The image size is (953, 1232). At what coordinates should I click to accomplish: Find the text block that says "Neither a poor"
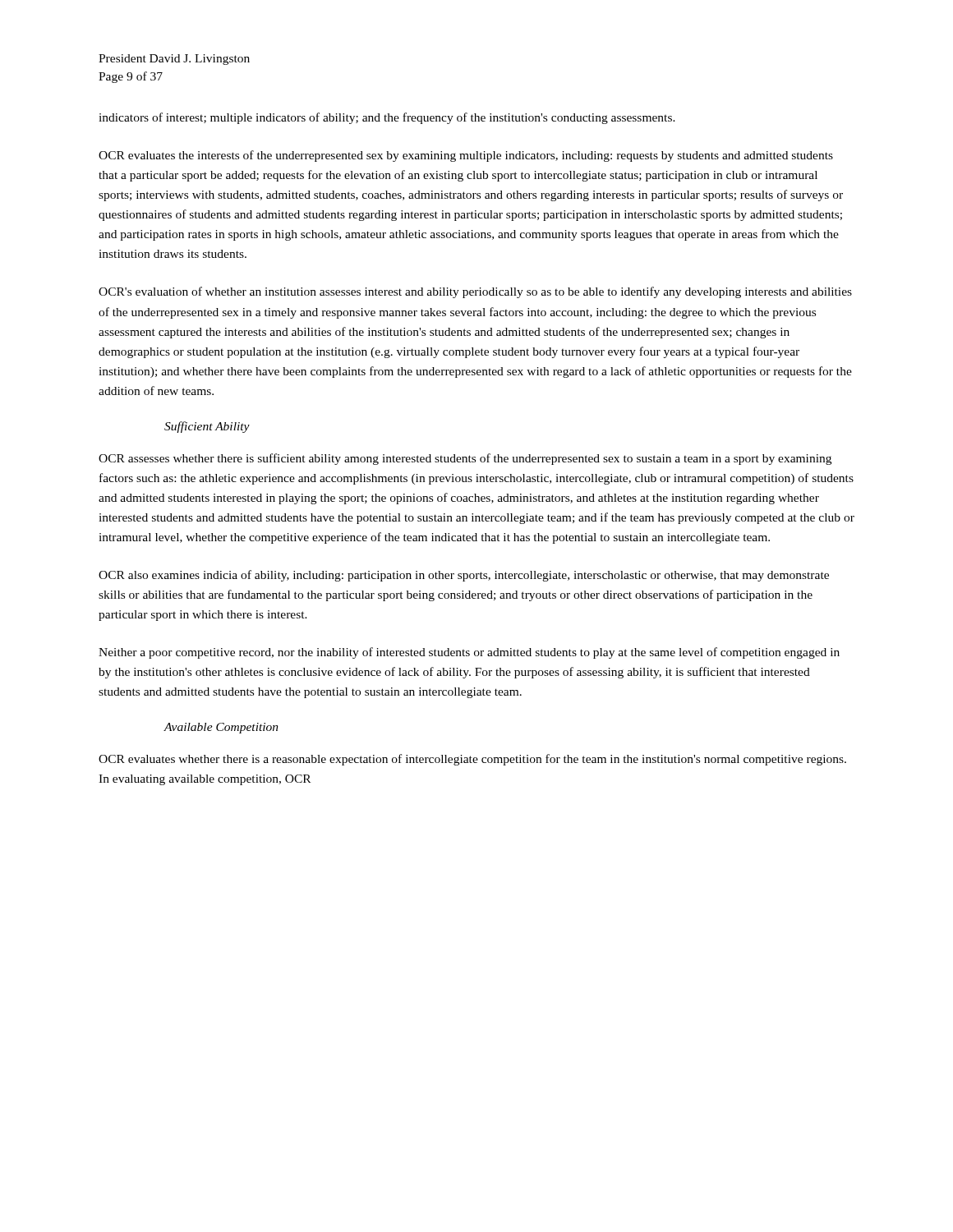pos(469,671)
